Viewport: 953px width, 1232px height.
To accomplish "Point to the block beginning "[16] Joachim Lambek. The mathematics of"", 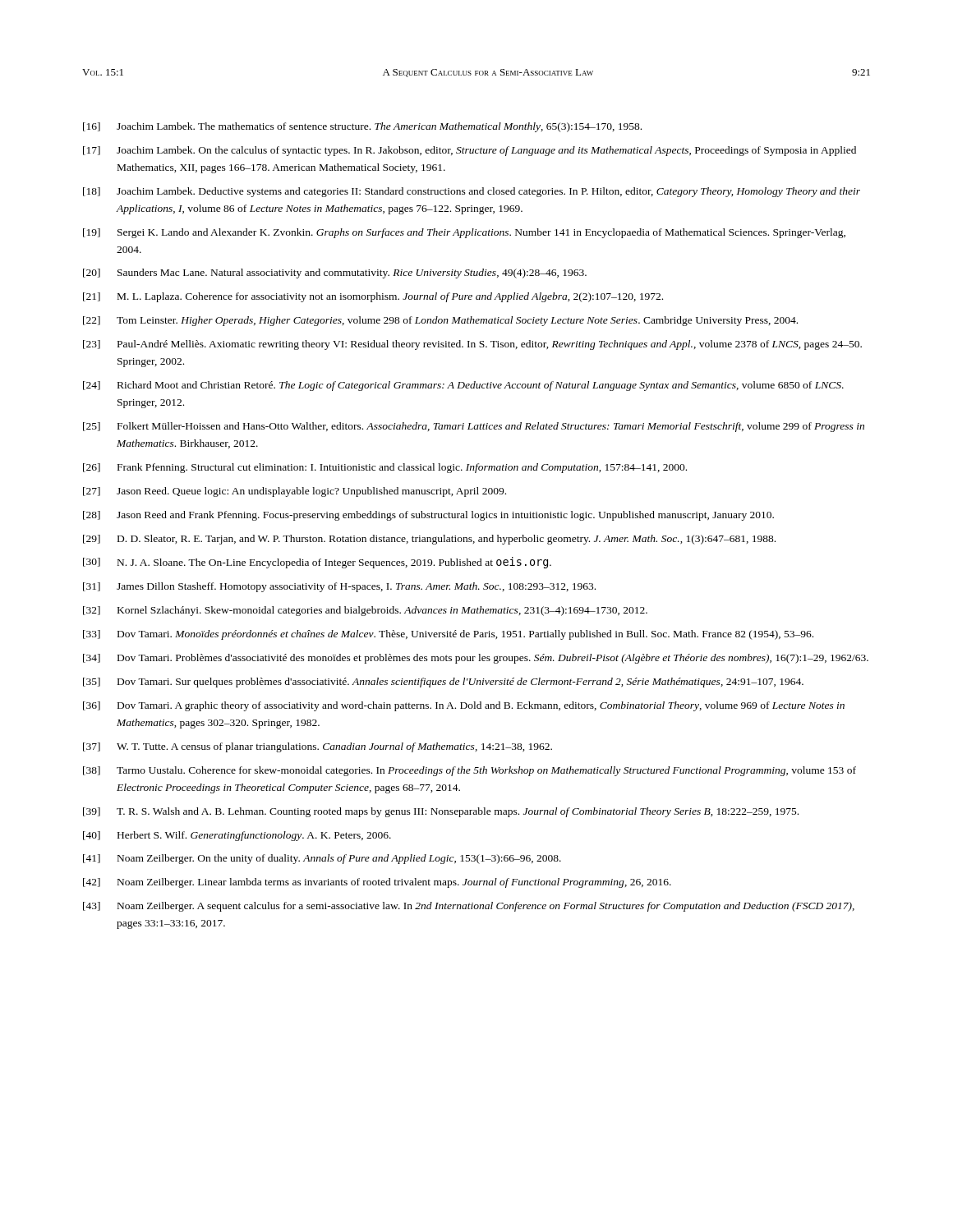I will tap(476, 127).
